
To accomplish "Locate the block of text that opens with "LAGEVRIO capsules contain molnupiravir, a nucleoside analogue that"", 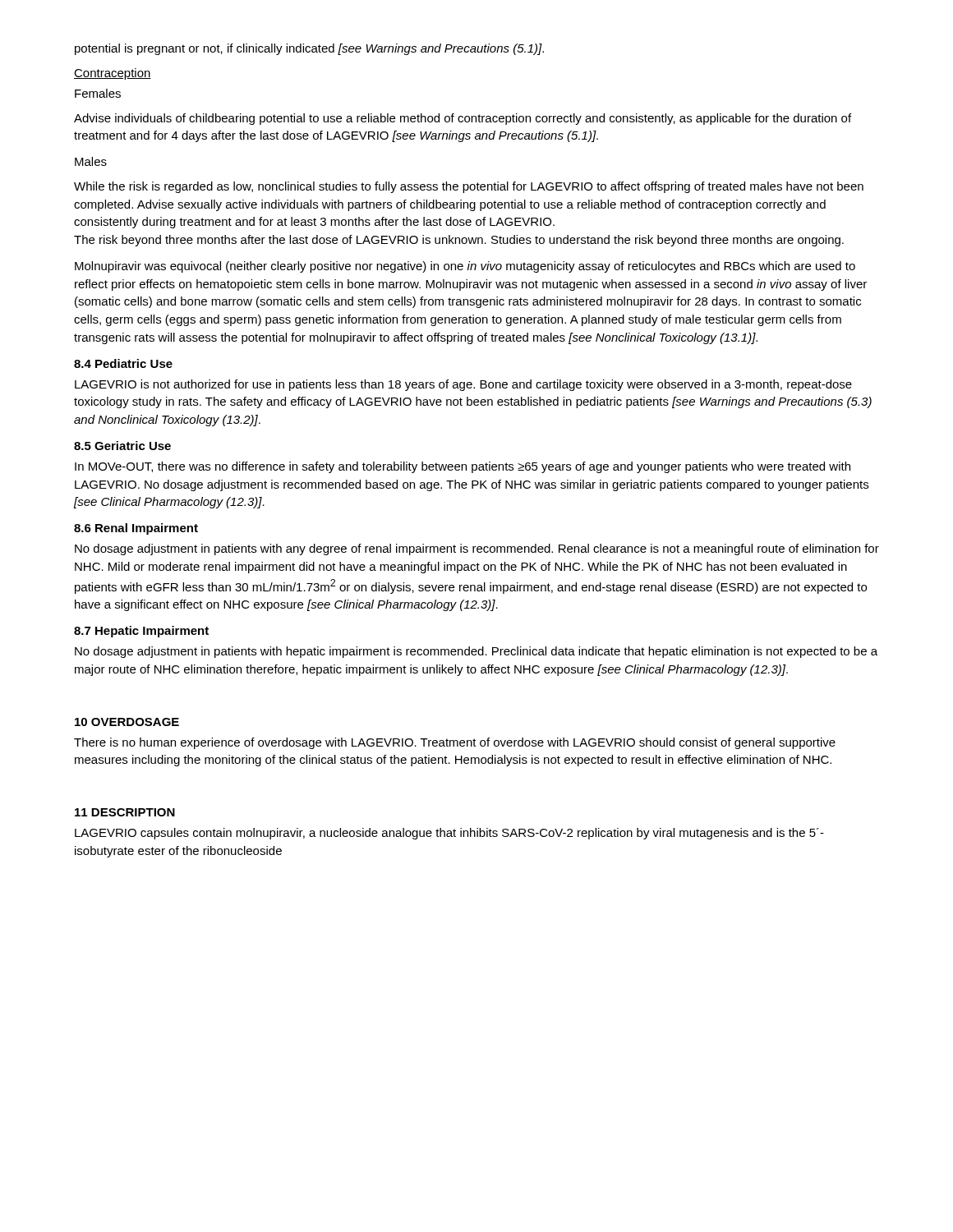I will click(476, 842).
